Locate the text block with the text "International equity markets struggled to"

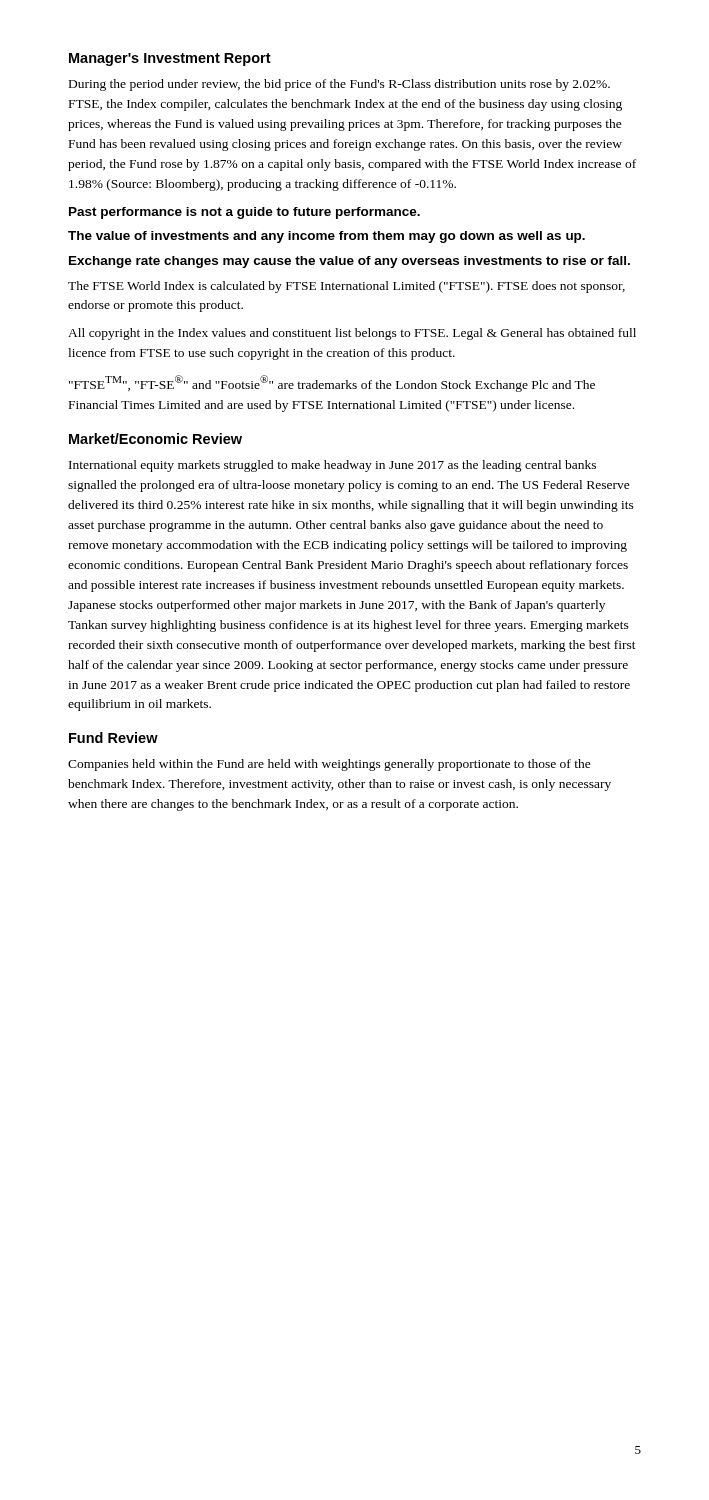tap(352, 584)
